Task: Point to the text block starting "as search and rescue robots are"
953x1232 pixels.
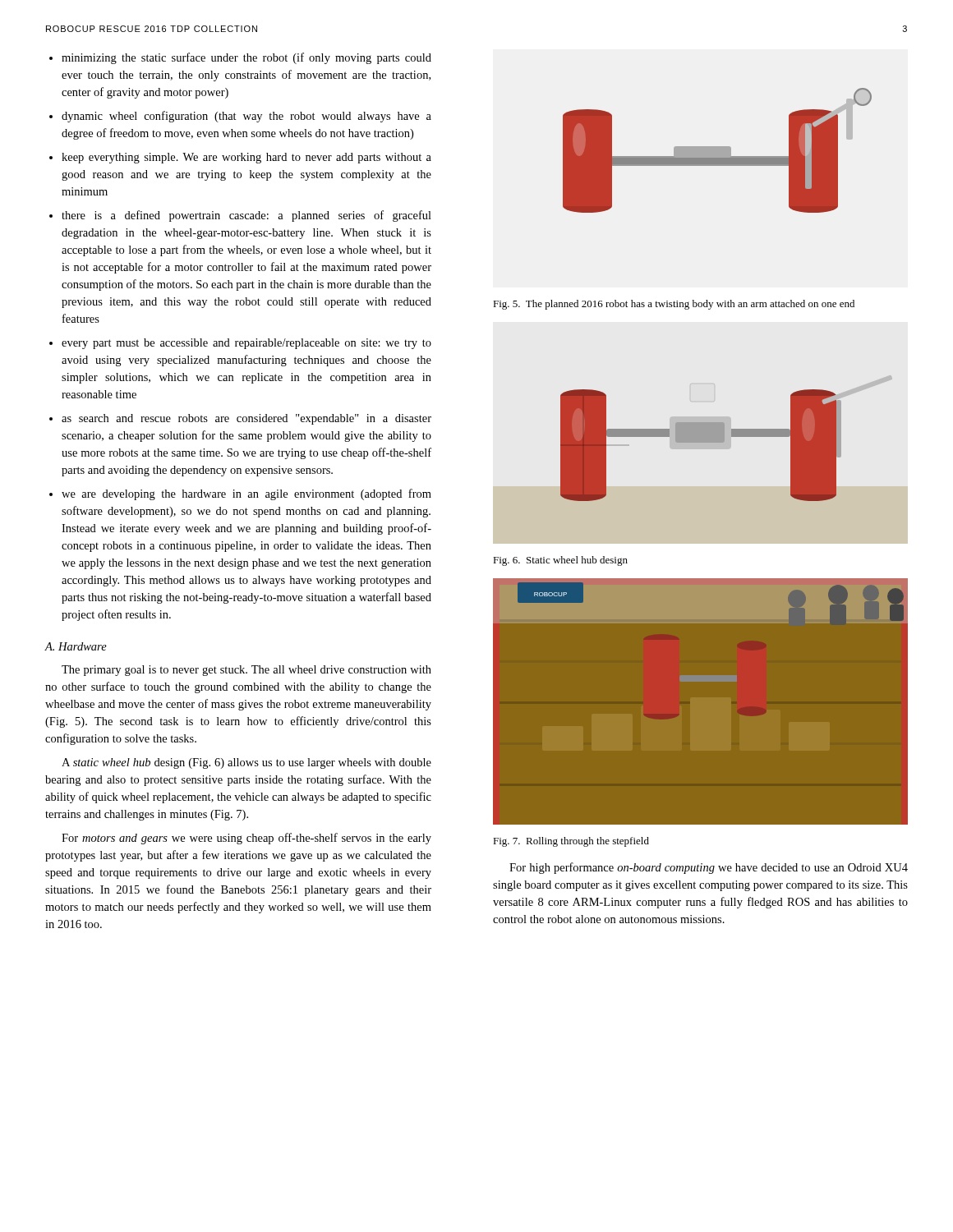Action: click(x=246, y=444)
